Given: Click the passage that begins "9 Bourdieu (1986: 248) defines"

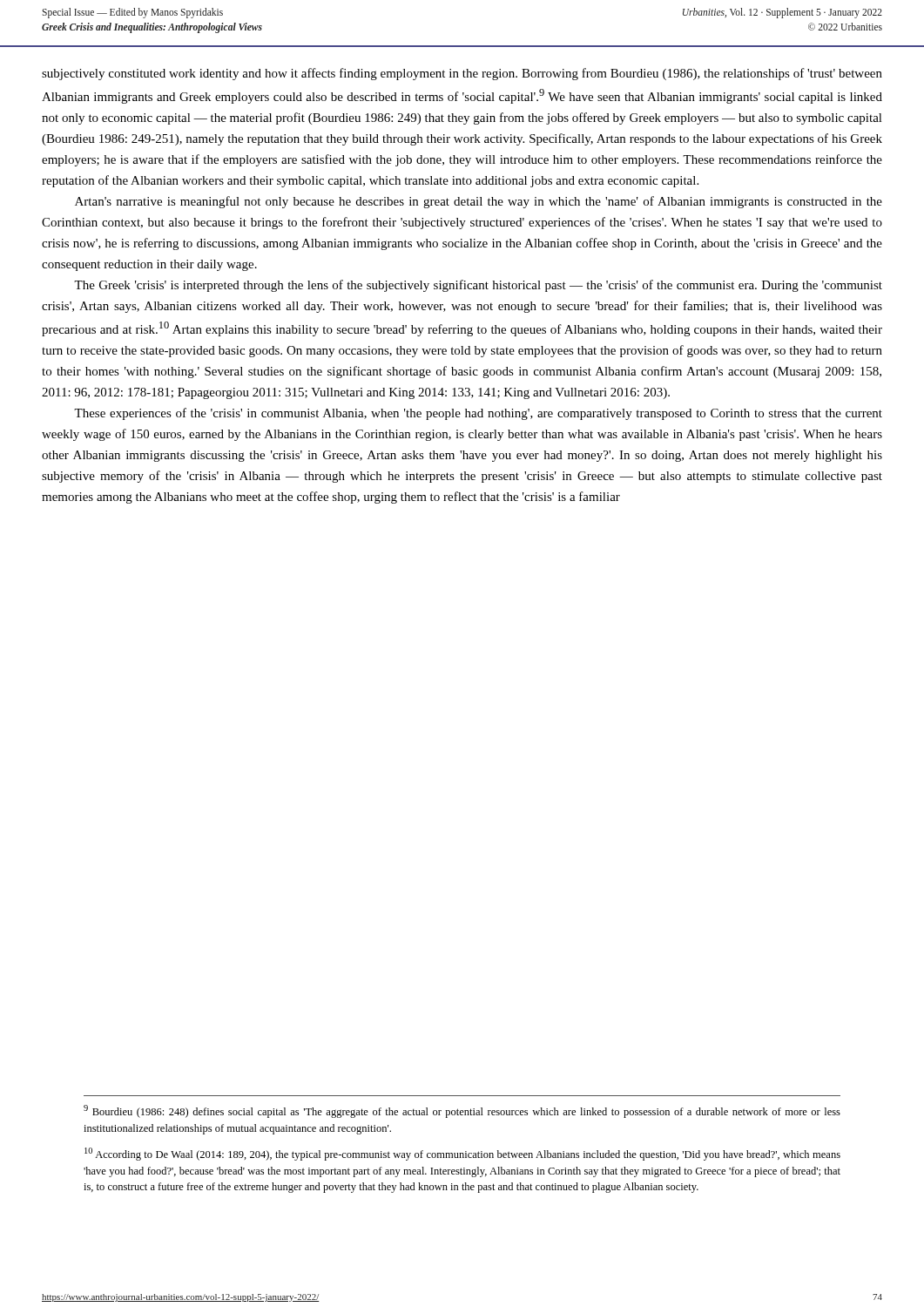Looking at the screenshot, I should tap(462, 1119).
